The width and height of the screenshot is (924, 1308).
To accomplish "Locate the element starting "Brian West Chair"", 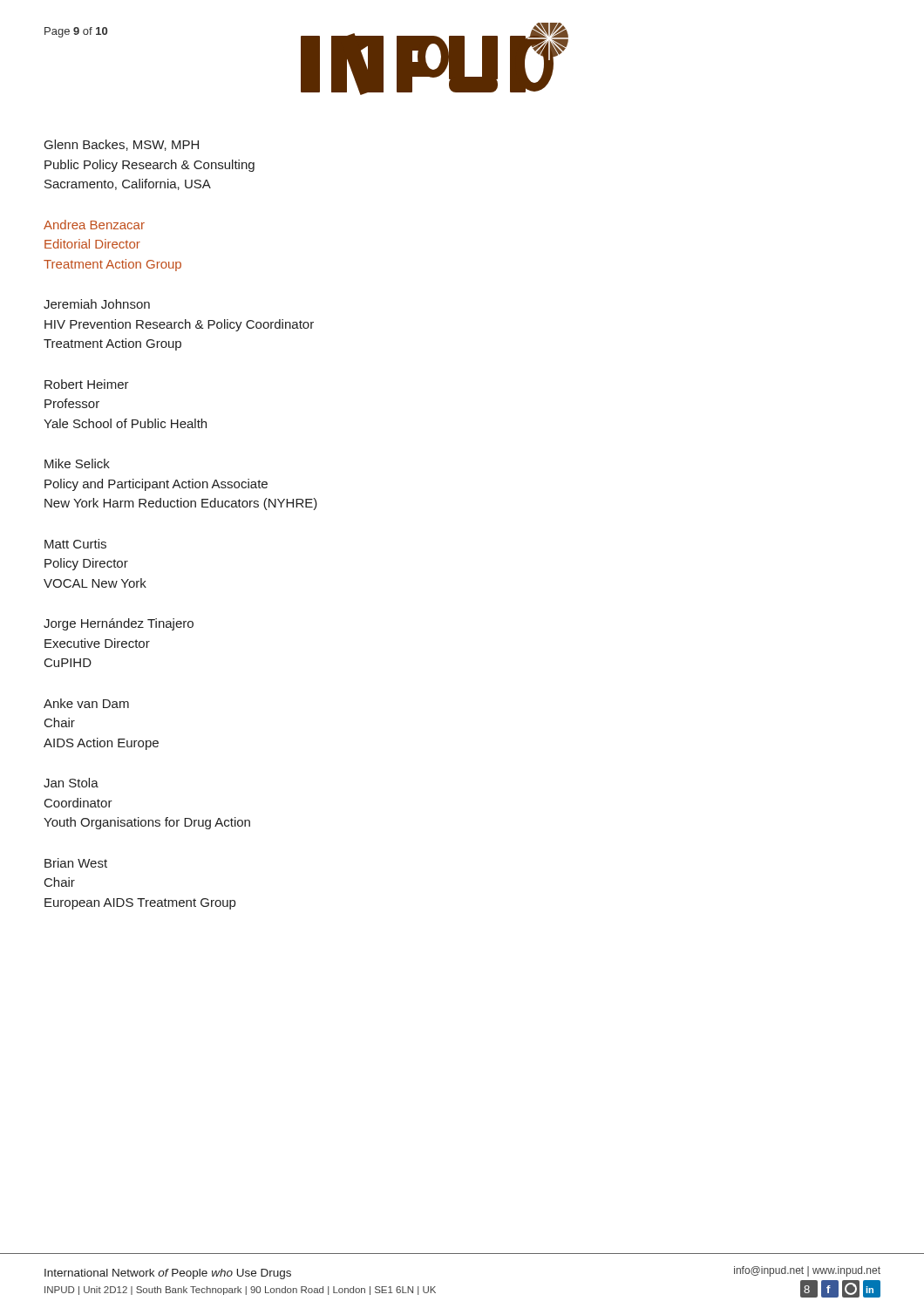I will [76, 863].
